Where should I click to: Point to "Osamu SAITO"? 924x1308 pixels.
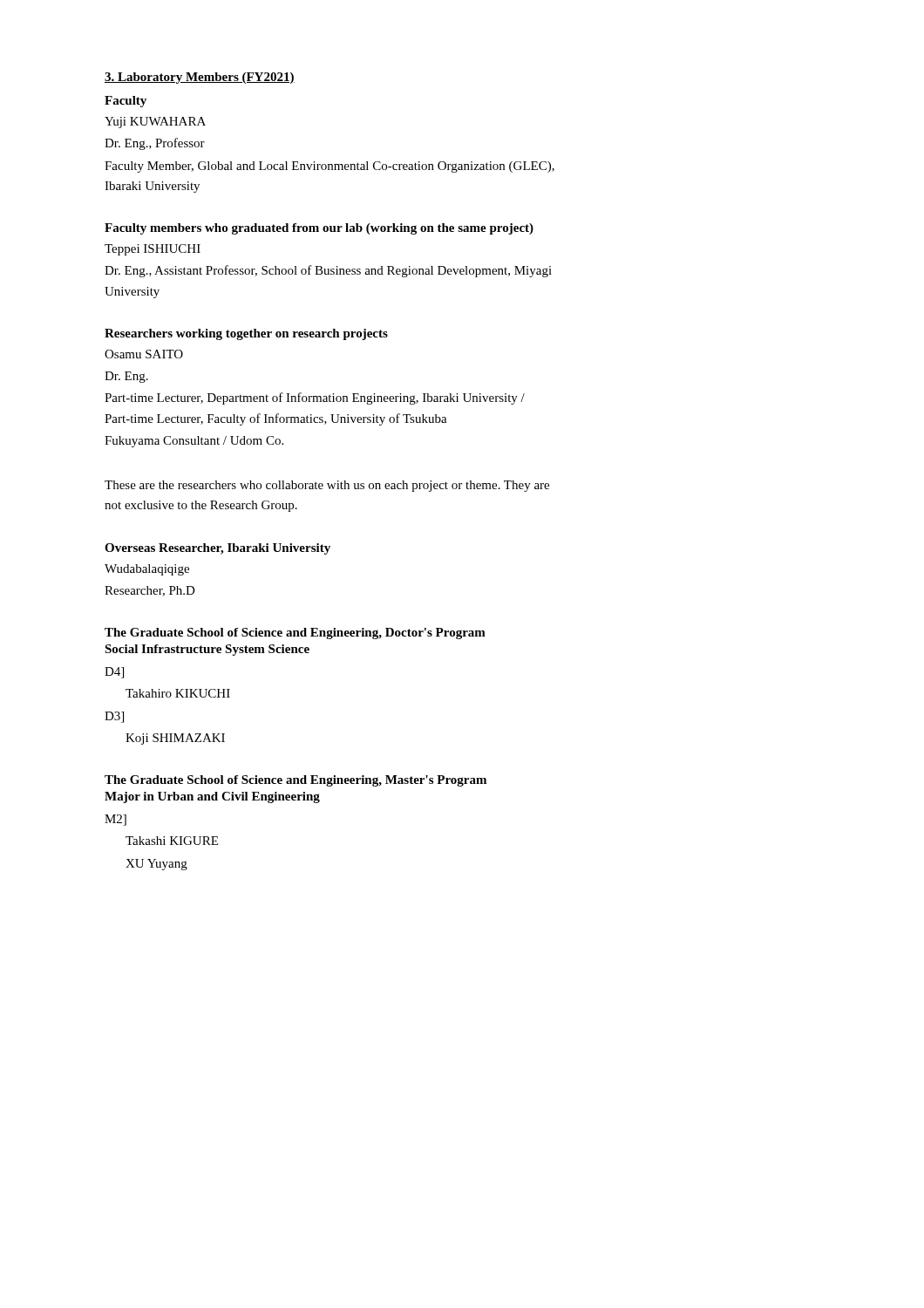[x=144, y=354]
